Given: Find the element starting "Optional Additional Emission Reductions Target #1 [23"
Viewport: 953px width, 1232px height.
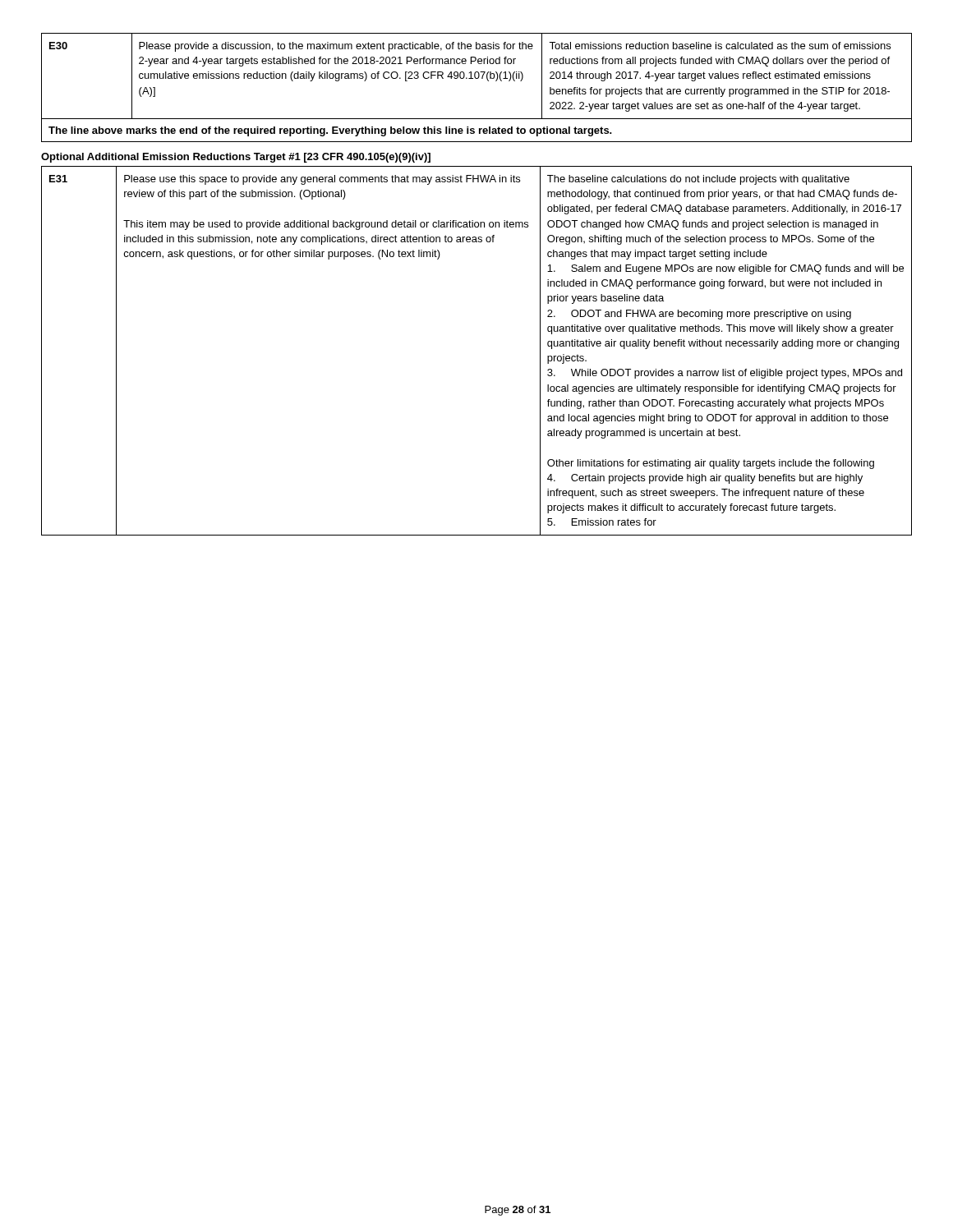Looking at the screenshot, I should click(x=236, y=156).
